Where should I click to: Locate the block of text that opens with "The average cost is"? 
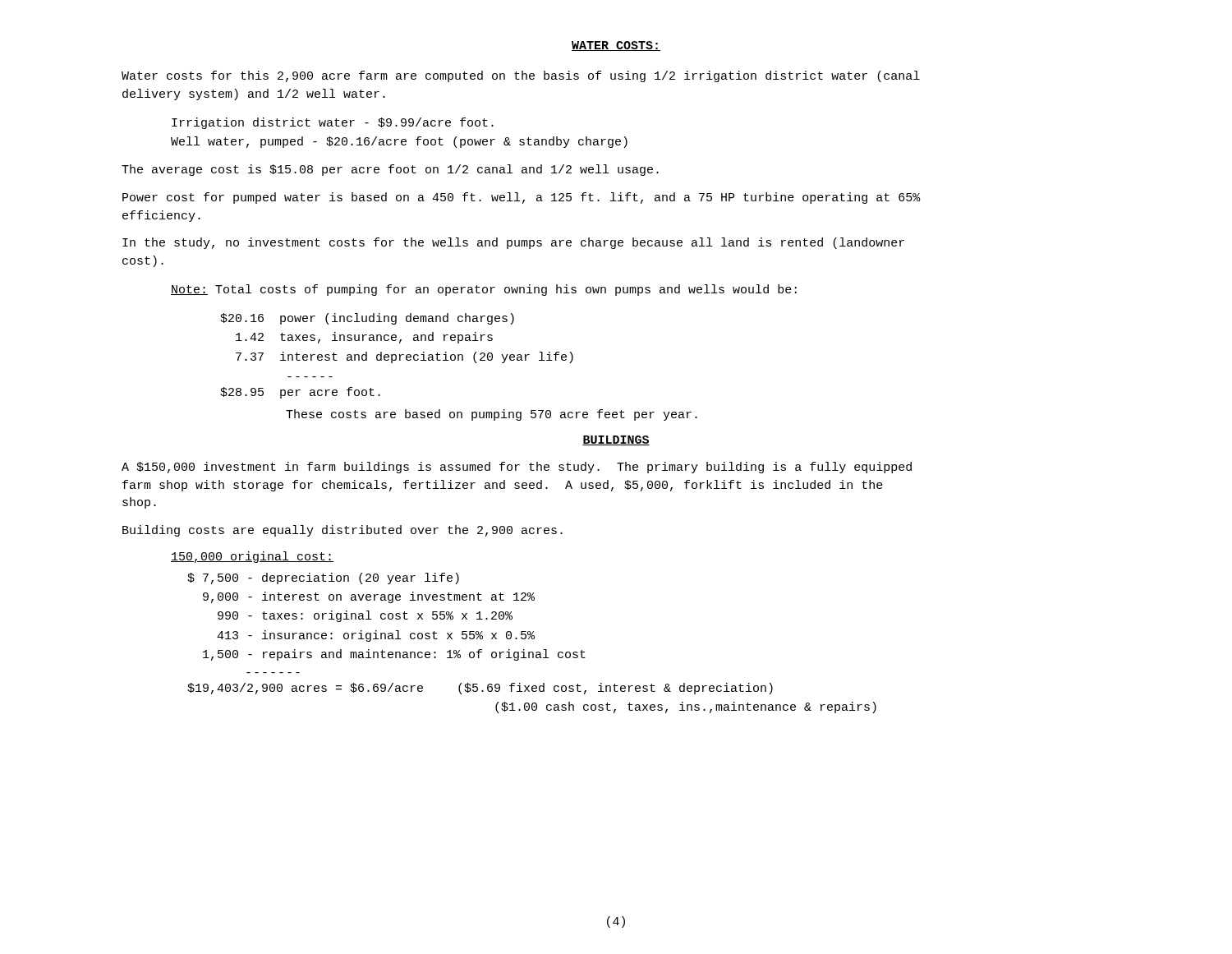(391, 170)
